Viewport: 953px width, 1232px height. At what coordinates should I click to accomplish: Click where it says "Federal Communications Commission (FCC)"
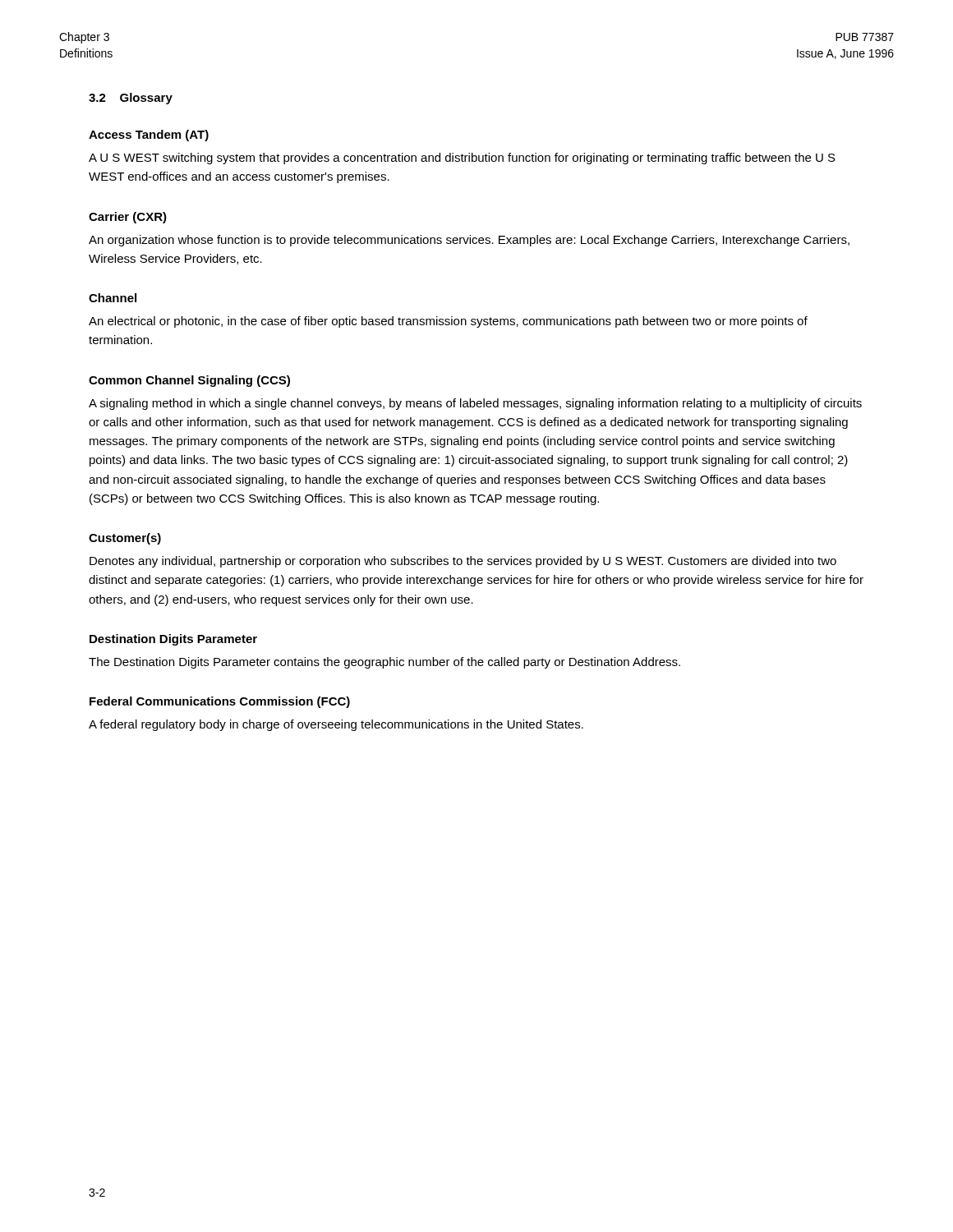(220, 701)
